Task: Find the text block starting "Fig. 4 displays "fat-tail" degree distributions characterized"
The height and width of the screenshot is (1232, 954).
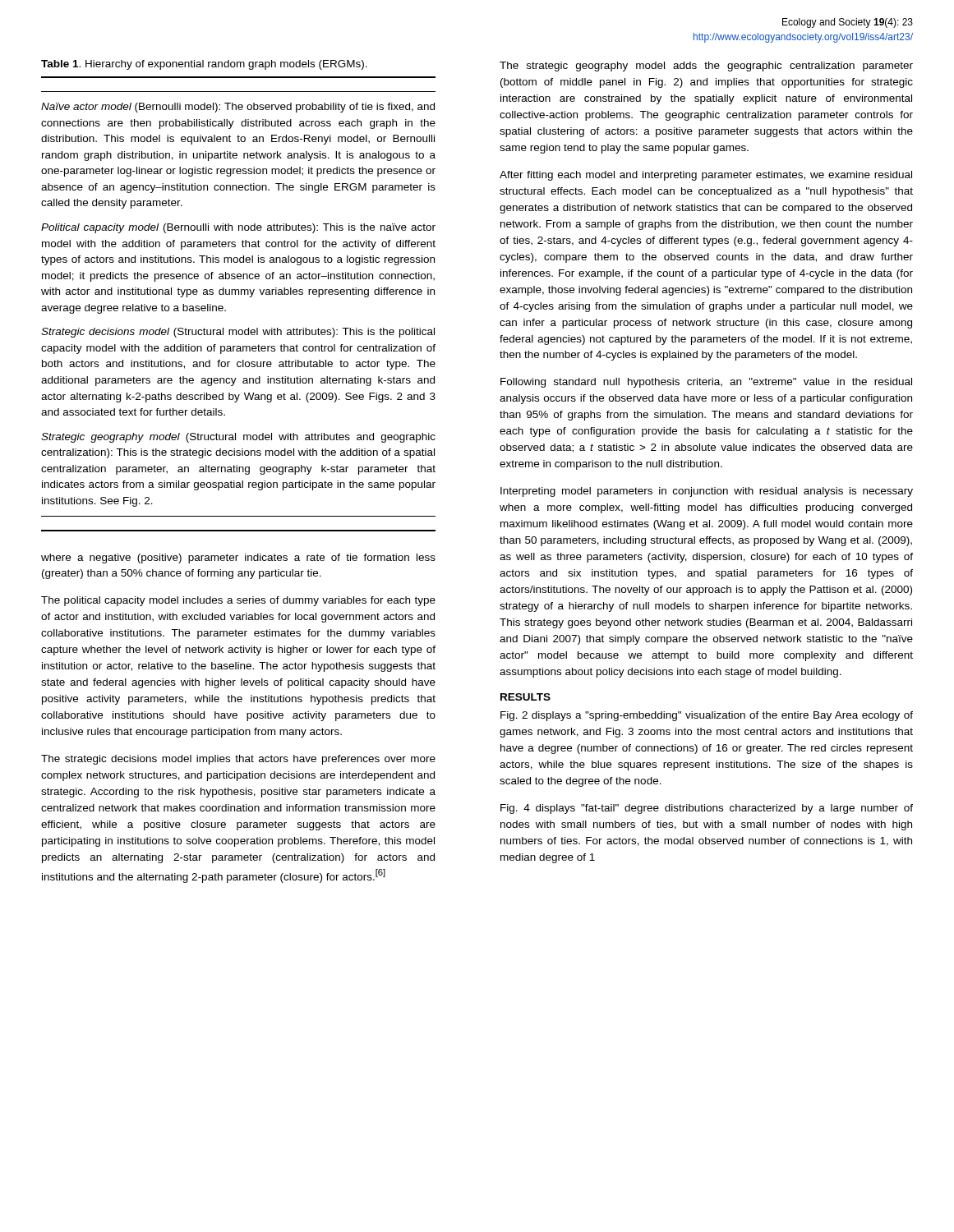Action: 706,832
